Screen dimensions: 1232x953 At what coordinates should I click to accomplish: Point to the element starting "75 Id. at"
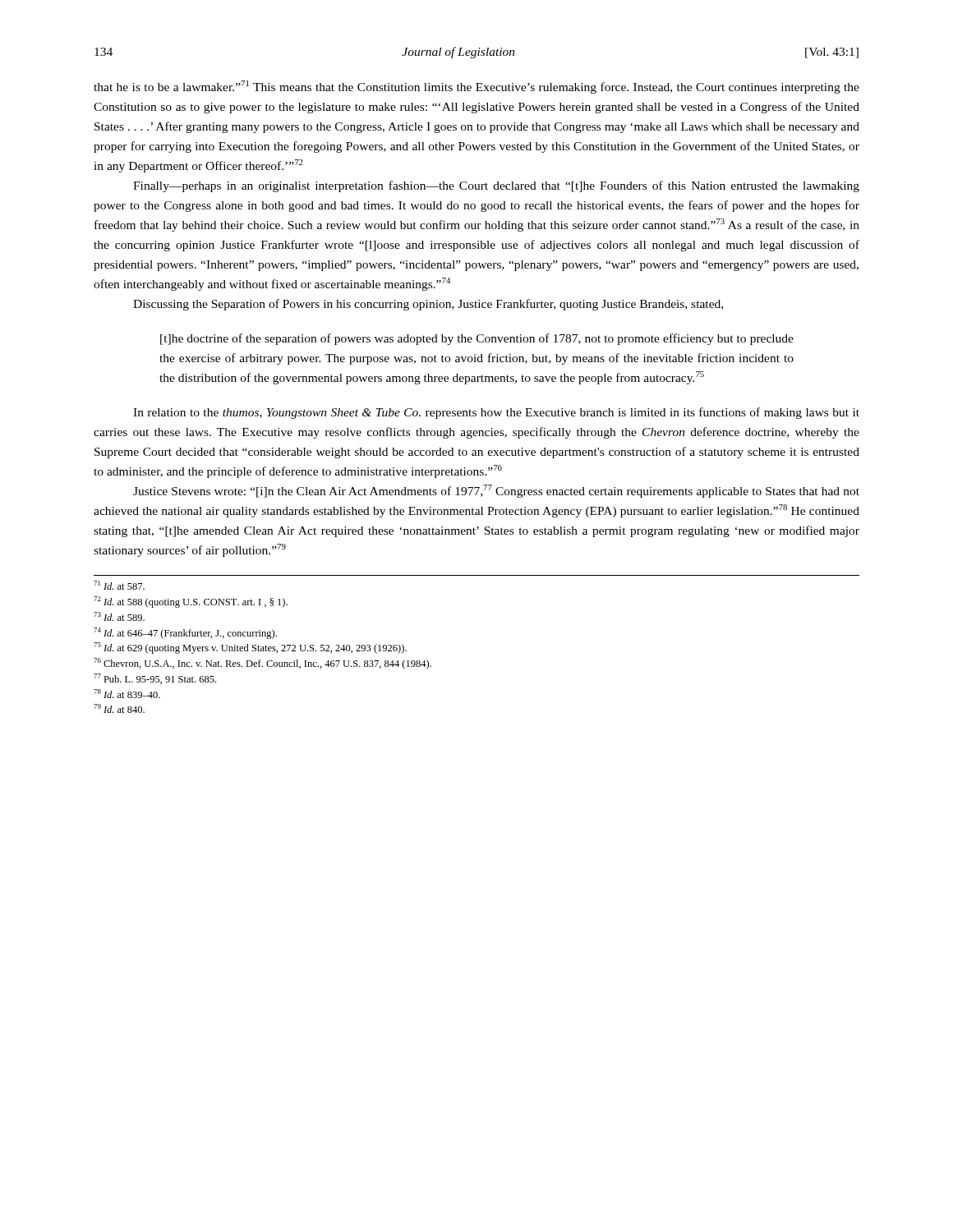tap(250, 647)
